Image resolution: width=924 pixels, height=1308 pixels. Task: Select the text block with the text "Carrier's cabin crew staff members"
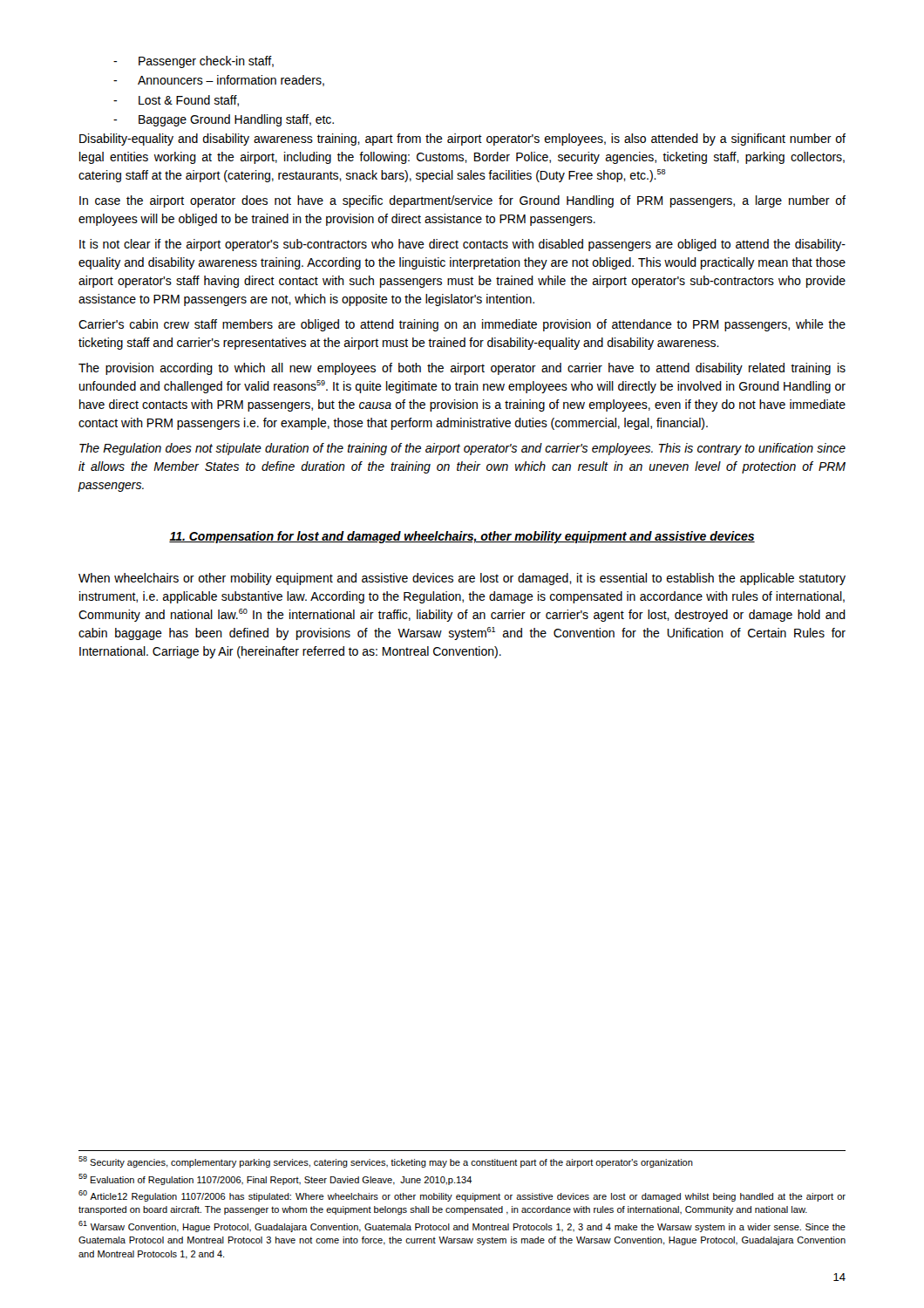(462, 334)
